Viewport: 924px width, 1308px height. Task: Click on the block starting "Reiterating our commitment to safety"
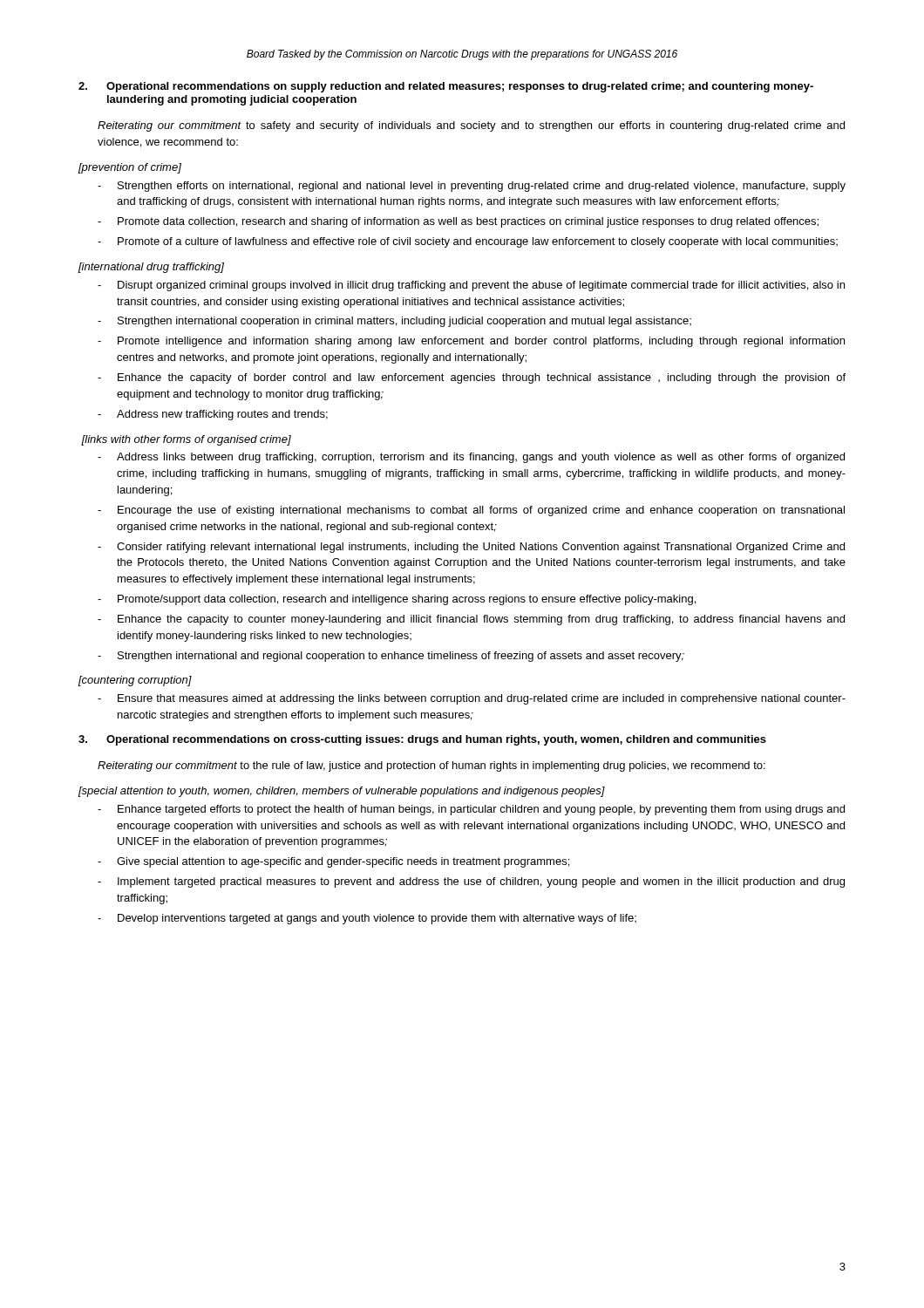click(472, 133)
